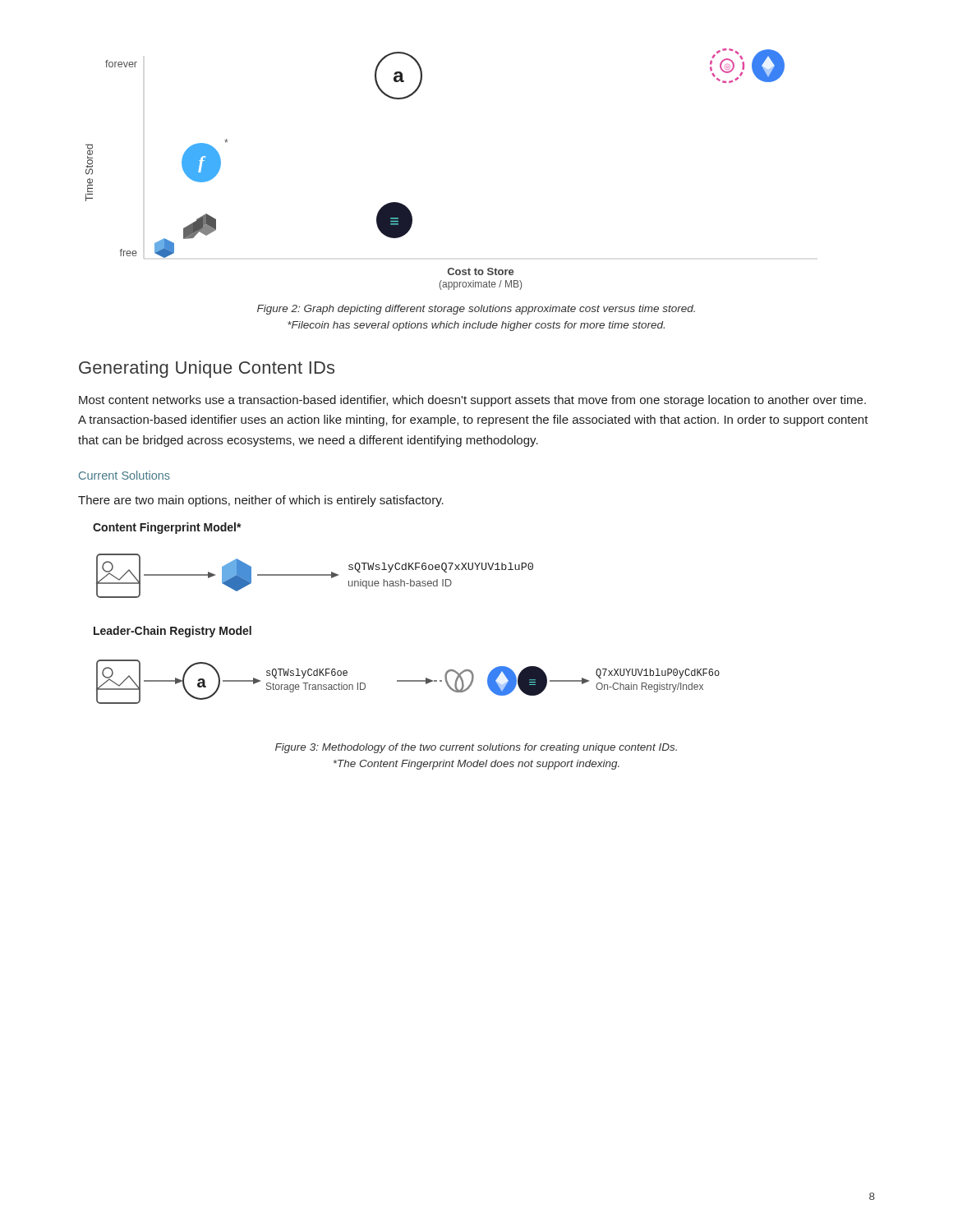Locate the text "Current Solutions"

[124, 475]
